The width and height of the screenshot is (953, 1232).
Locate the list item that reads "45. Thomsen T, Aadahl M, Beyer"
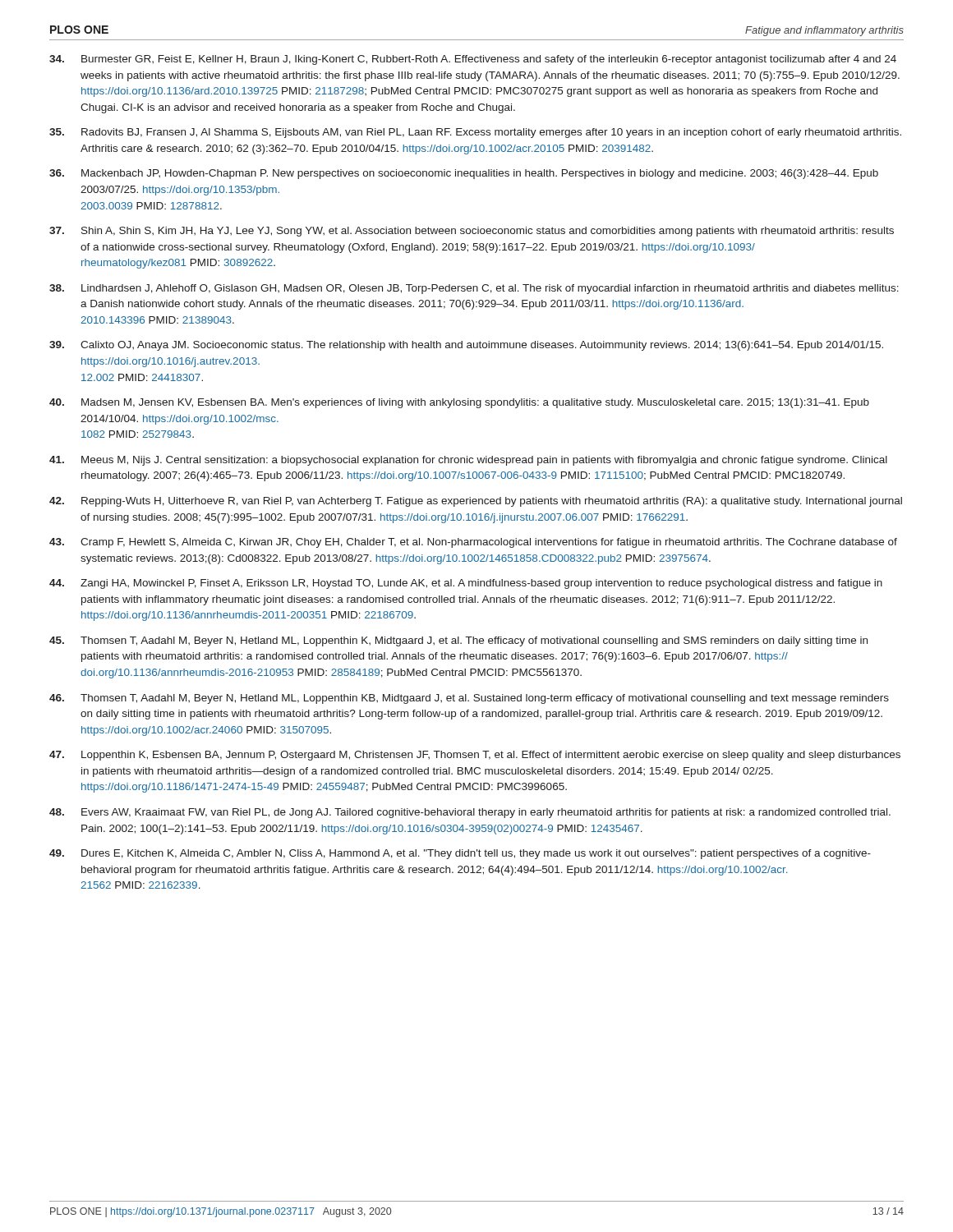pyautogui.click(x=476, y=656)
